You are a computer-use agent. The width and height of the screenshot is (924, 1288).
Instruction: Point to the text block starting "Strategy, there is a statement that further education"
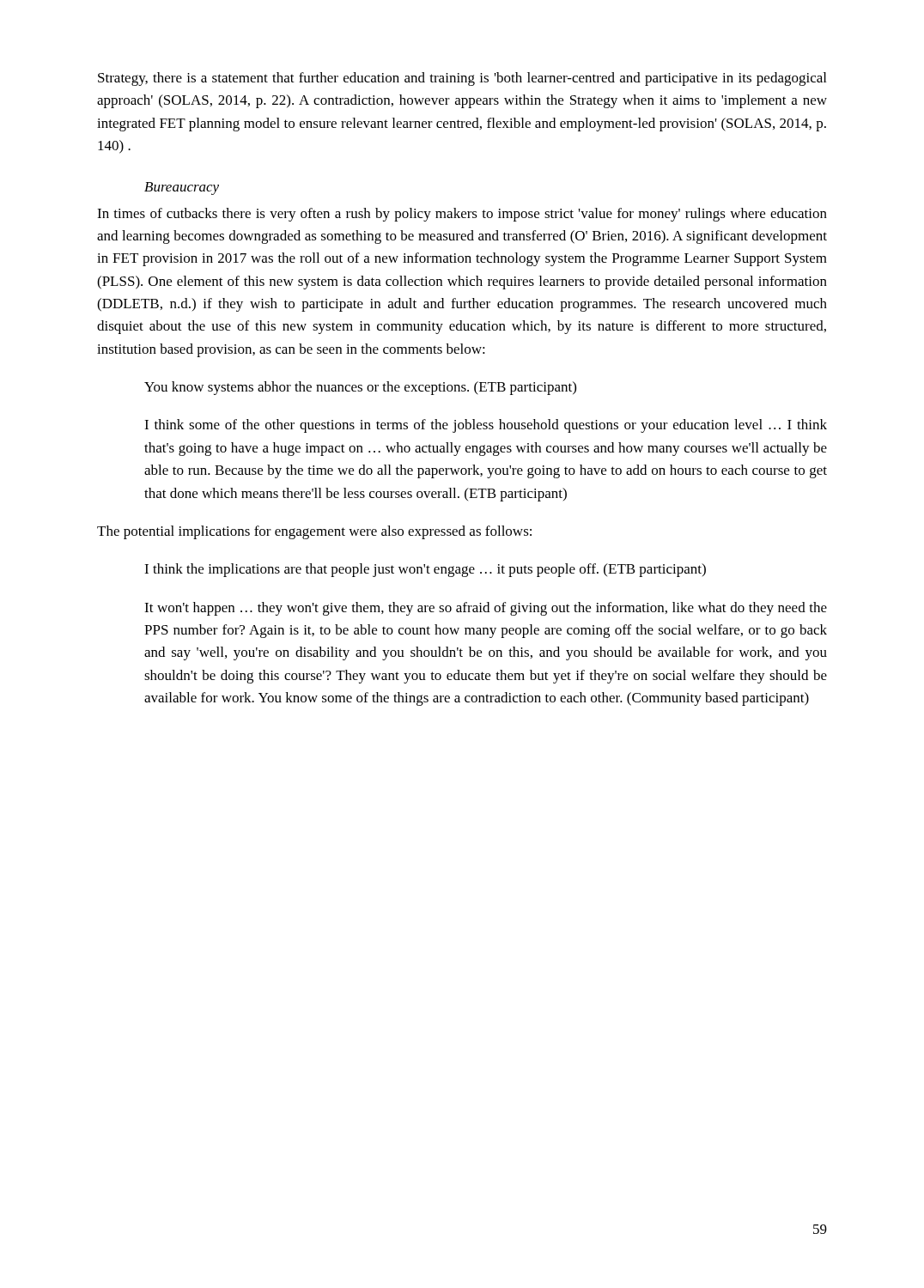pos(462,112)
